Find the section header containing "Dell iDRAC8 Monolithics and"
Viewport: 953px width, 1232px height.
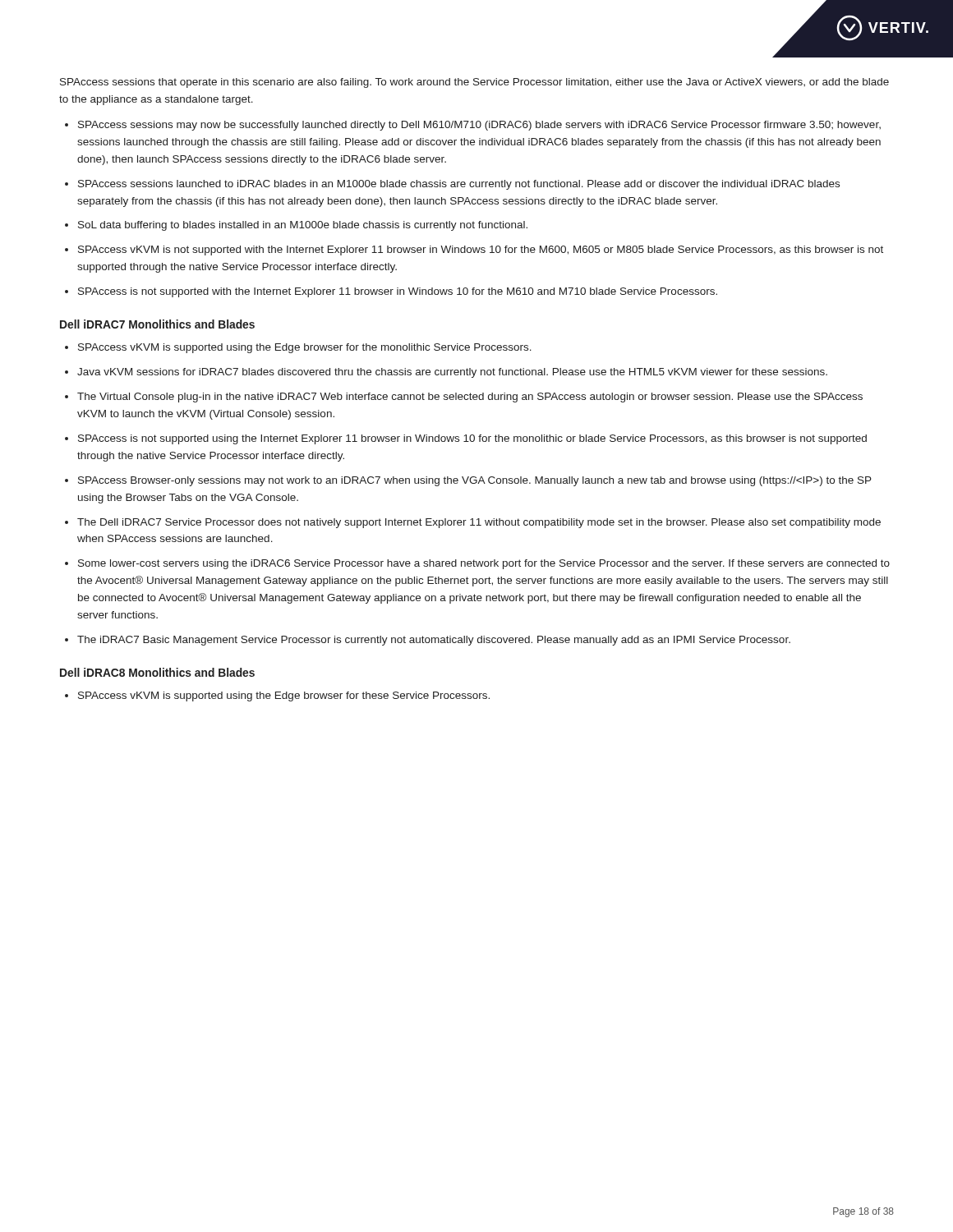[x=157, y=673]
